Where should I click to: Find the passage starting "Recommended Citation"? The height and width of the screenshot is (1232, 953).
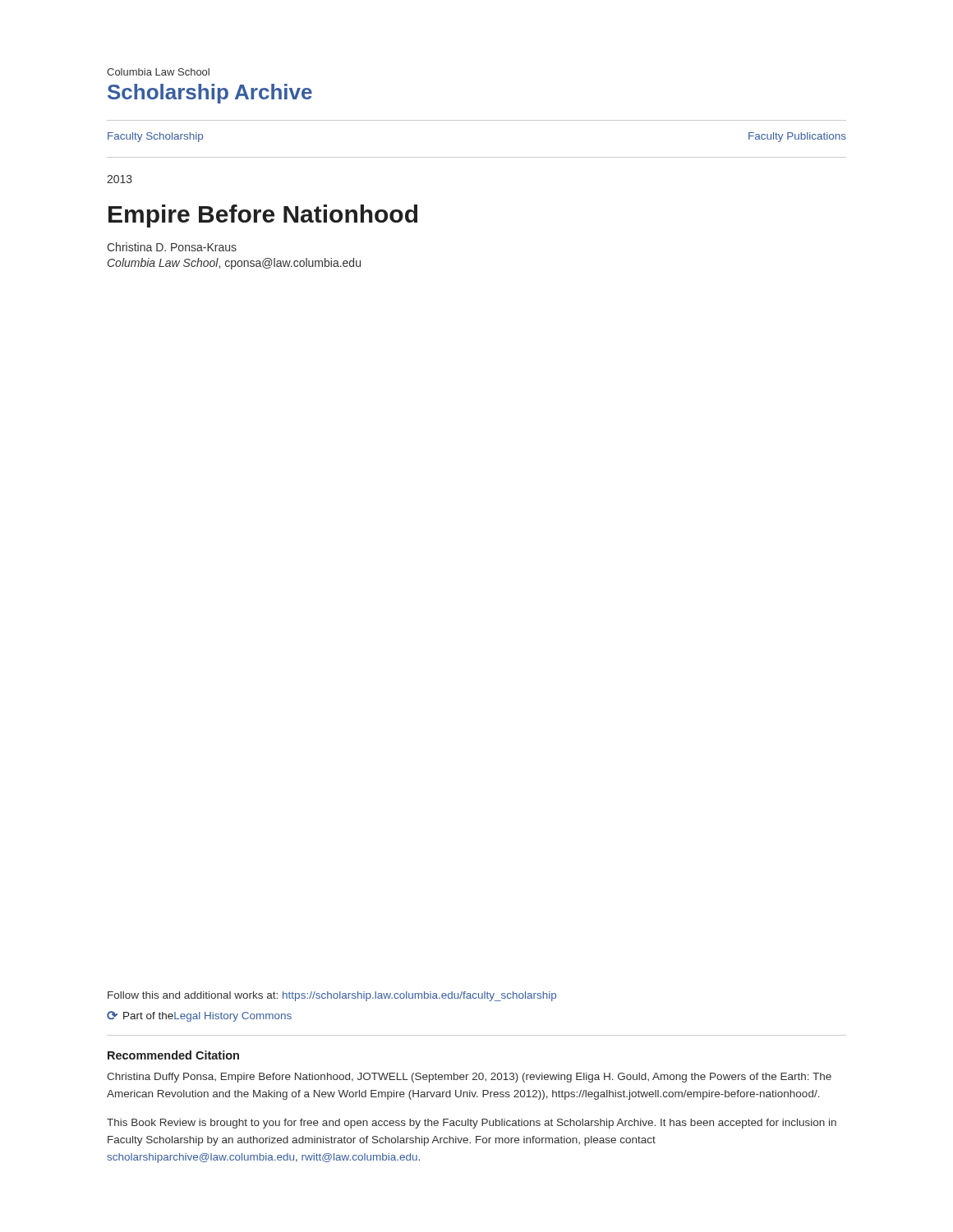pyautogui.click(x=173, y=1056)
